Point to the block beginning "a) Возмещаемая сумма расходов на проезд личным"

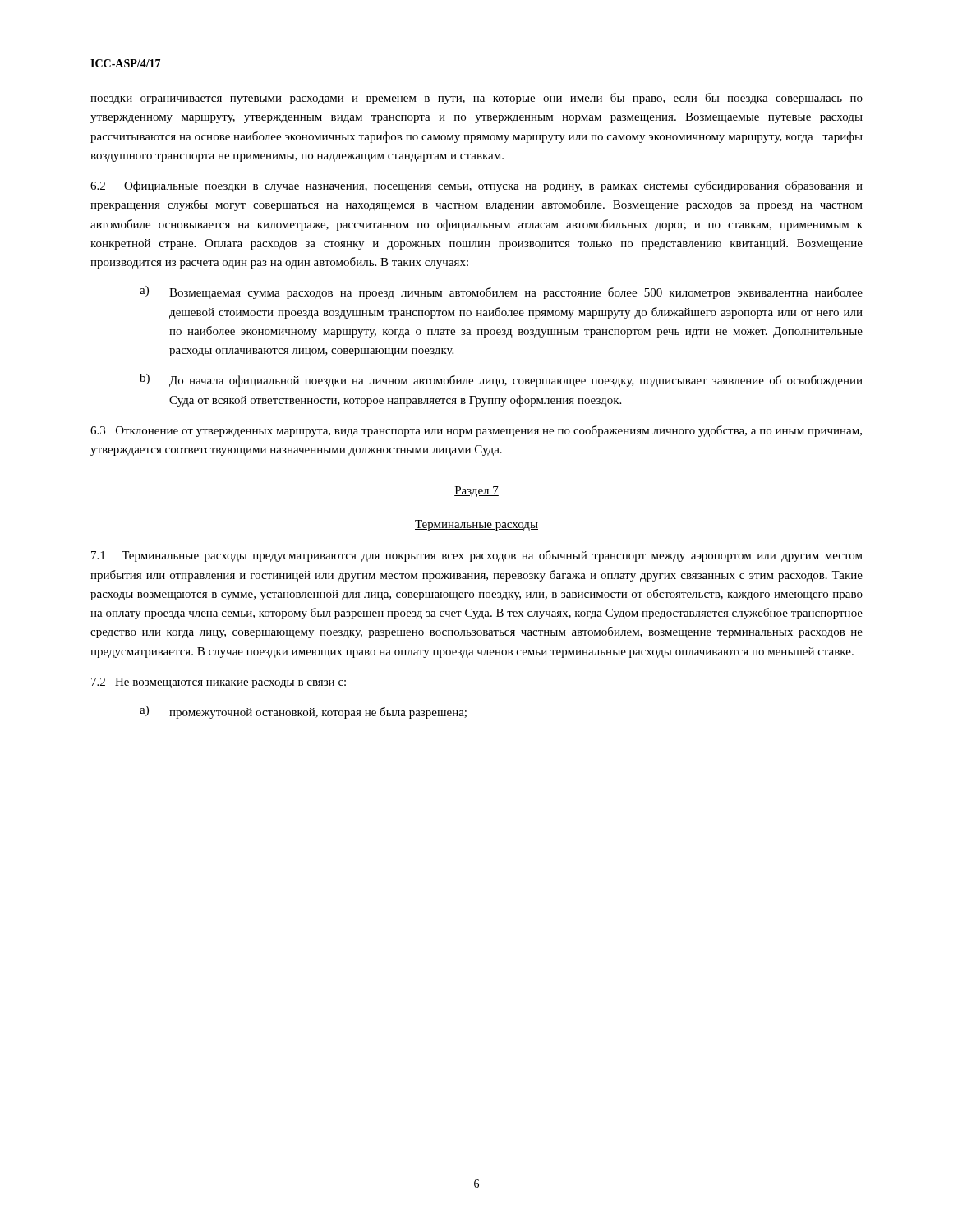(501, 322)
